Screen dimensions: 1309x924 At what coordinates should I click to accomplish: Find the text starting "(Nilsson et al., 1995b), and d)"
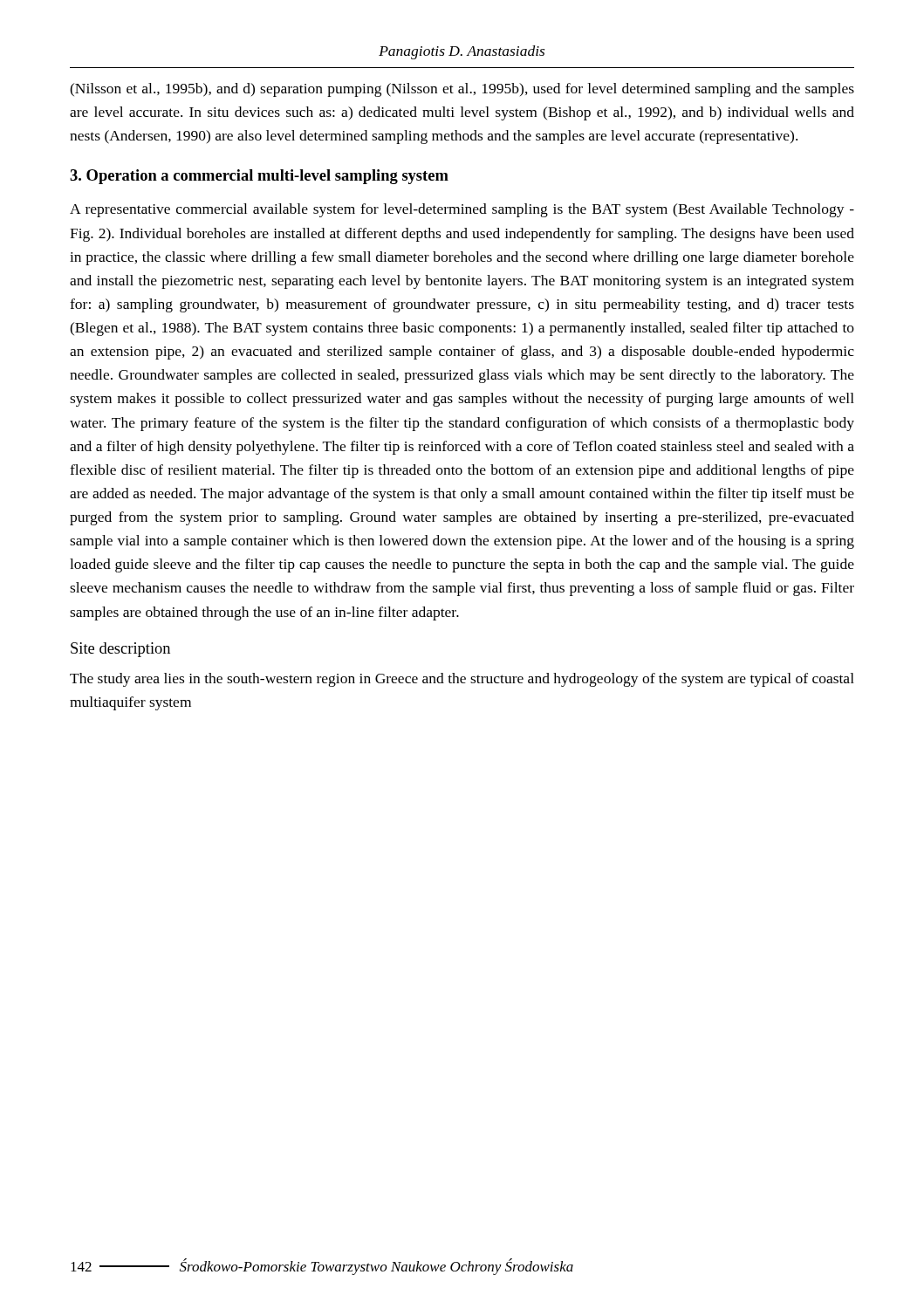[x=462, y=112]
